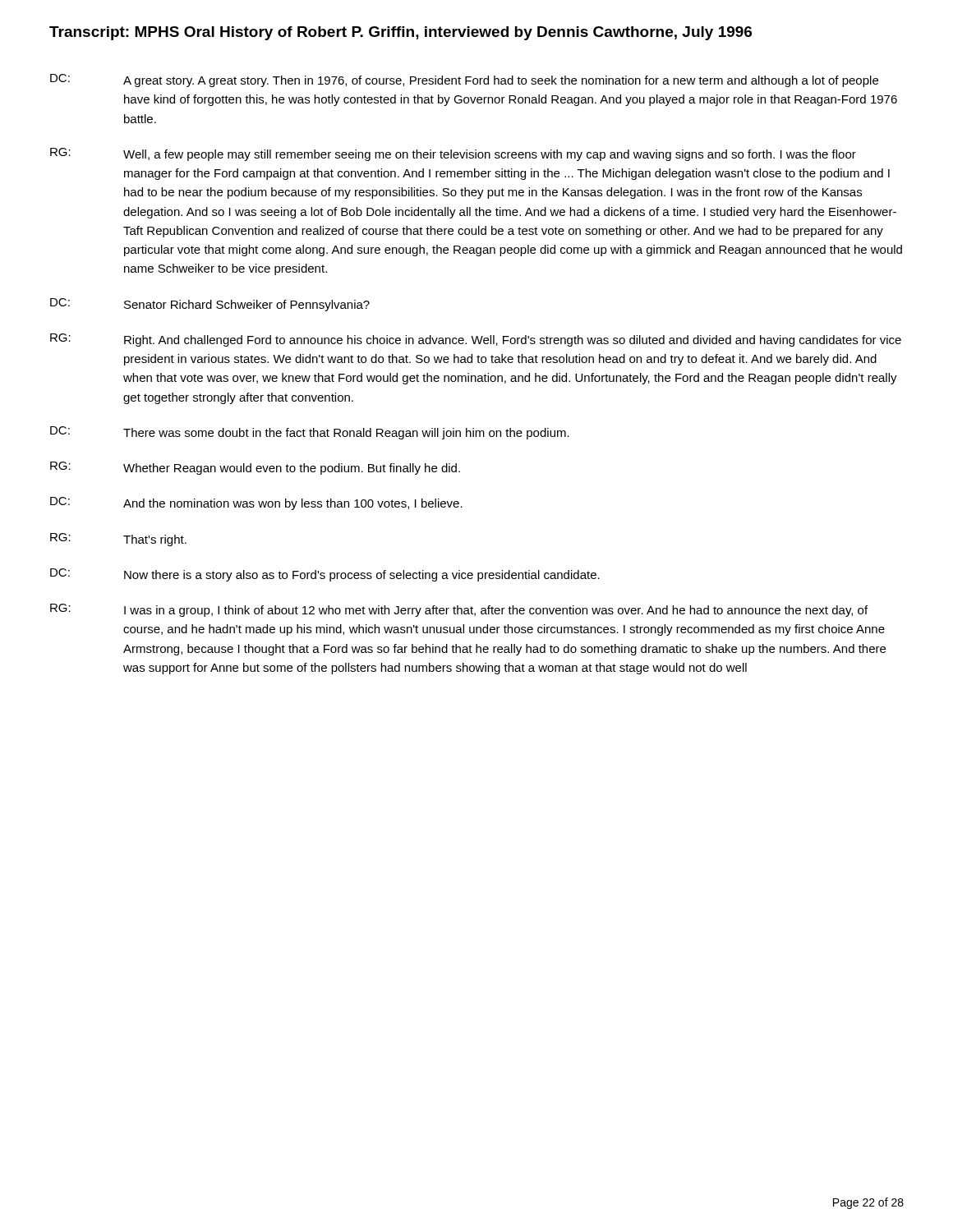Point to the element starting "RG: That's right."

153,540
